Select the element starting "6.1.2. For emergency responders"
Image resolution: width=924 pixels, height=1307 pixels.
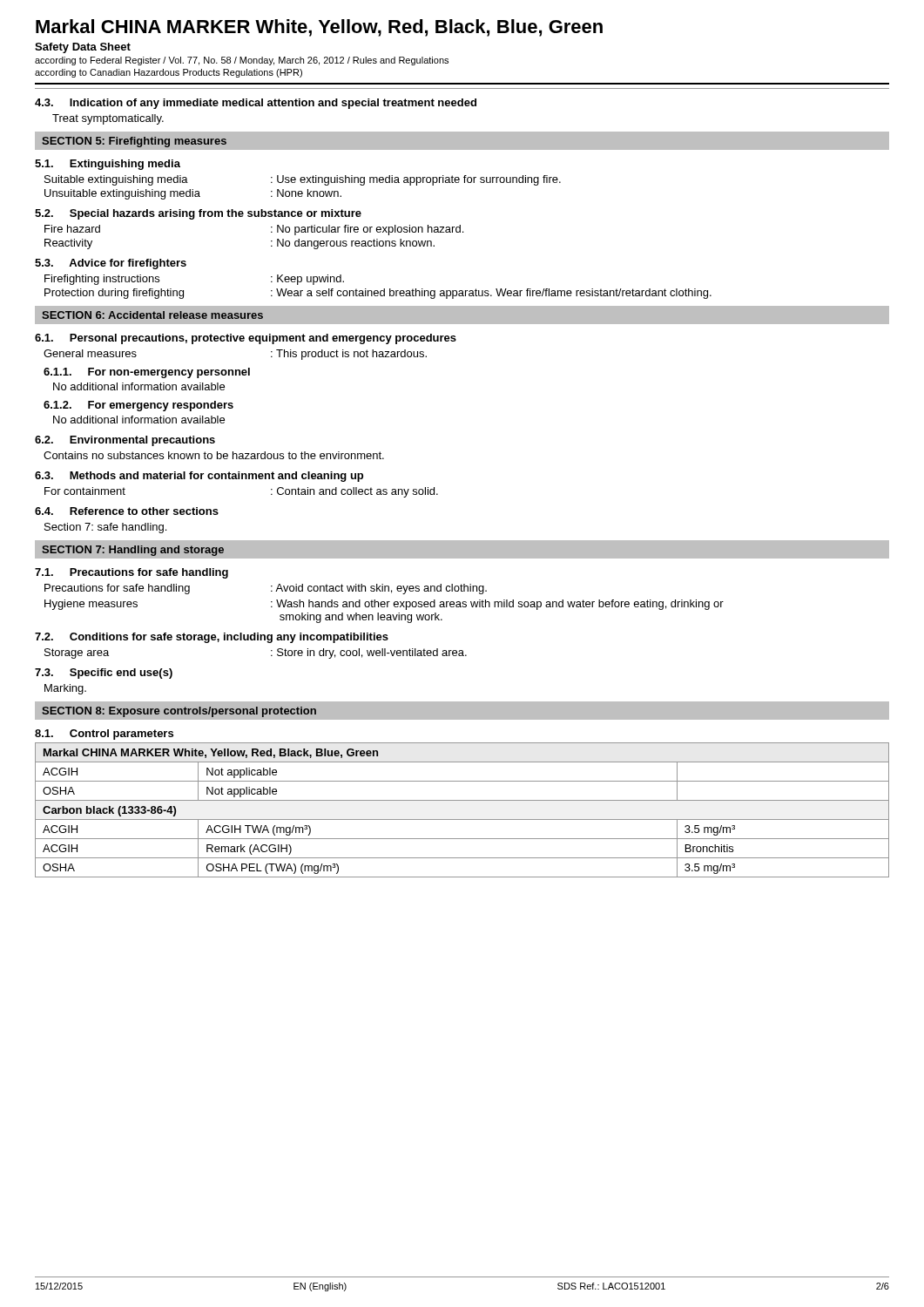(x=139, y=405)
